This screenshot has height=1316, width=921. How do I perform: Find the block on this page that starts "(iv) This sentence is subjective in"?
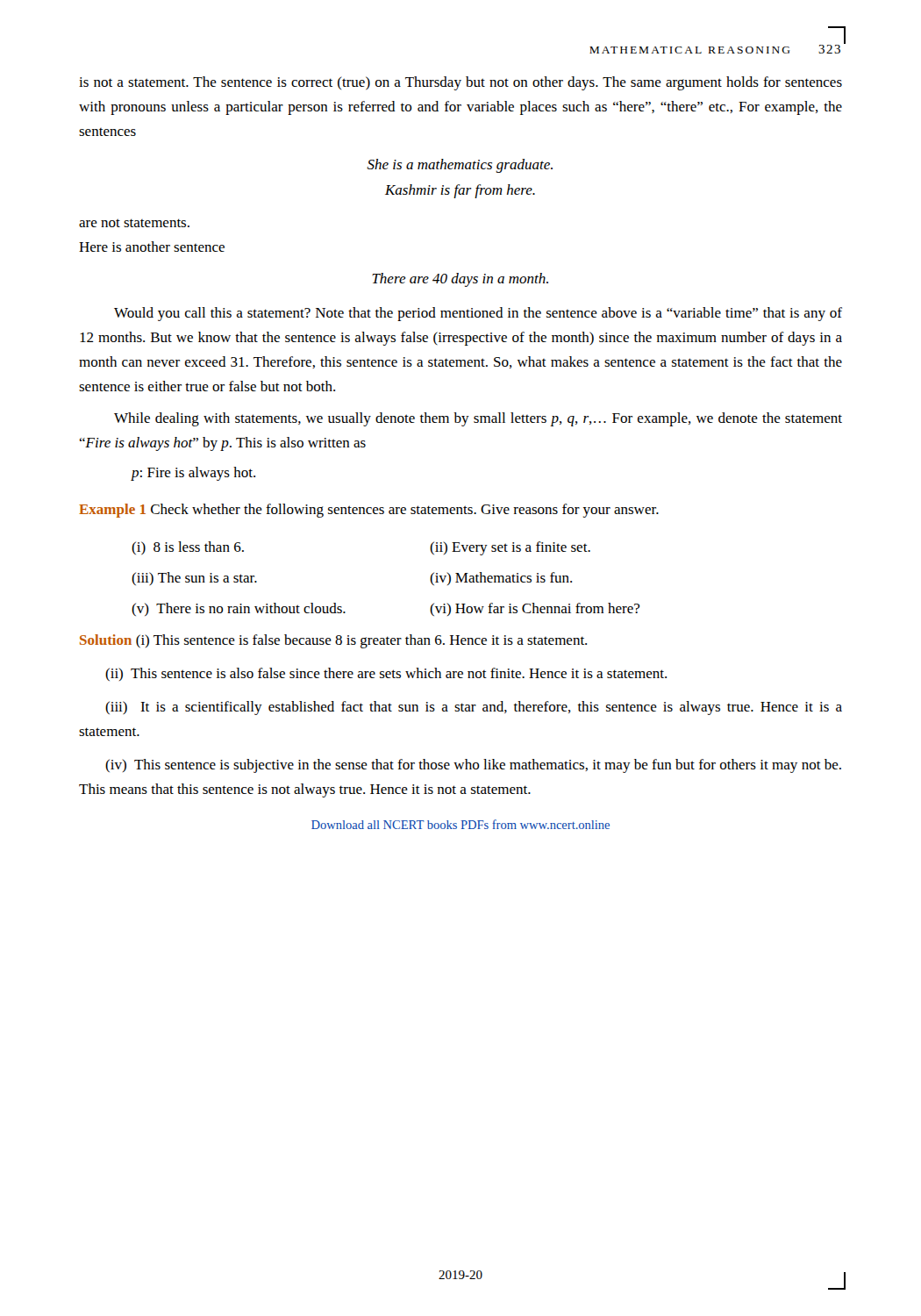tap(460, 777)
